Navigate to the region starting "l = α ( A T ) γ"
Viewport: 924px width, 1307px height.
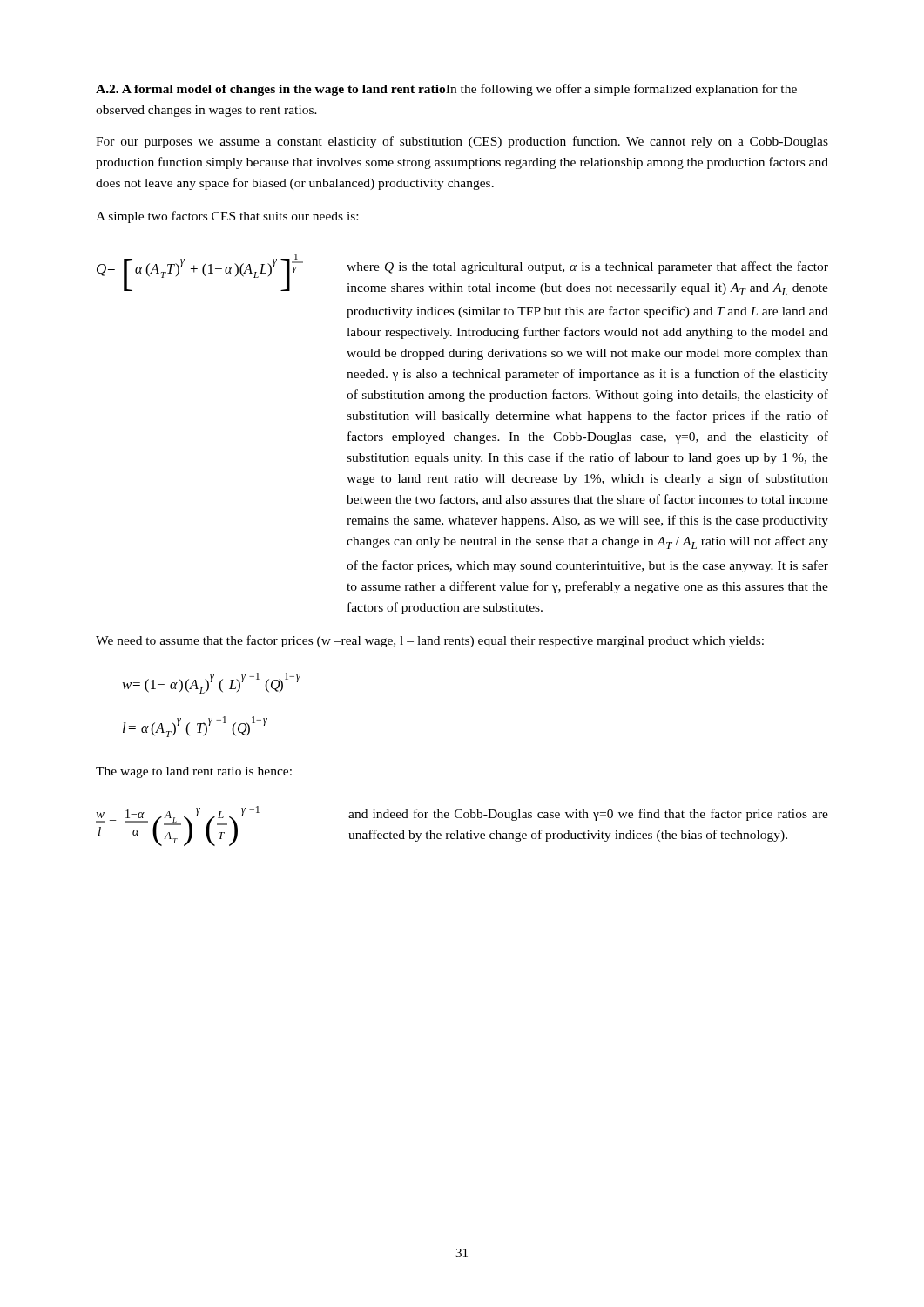coord(253,726)
